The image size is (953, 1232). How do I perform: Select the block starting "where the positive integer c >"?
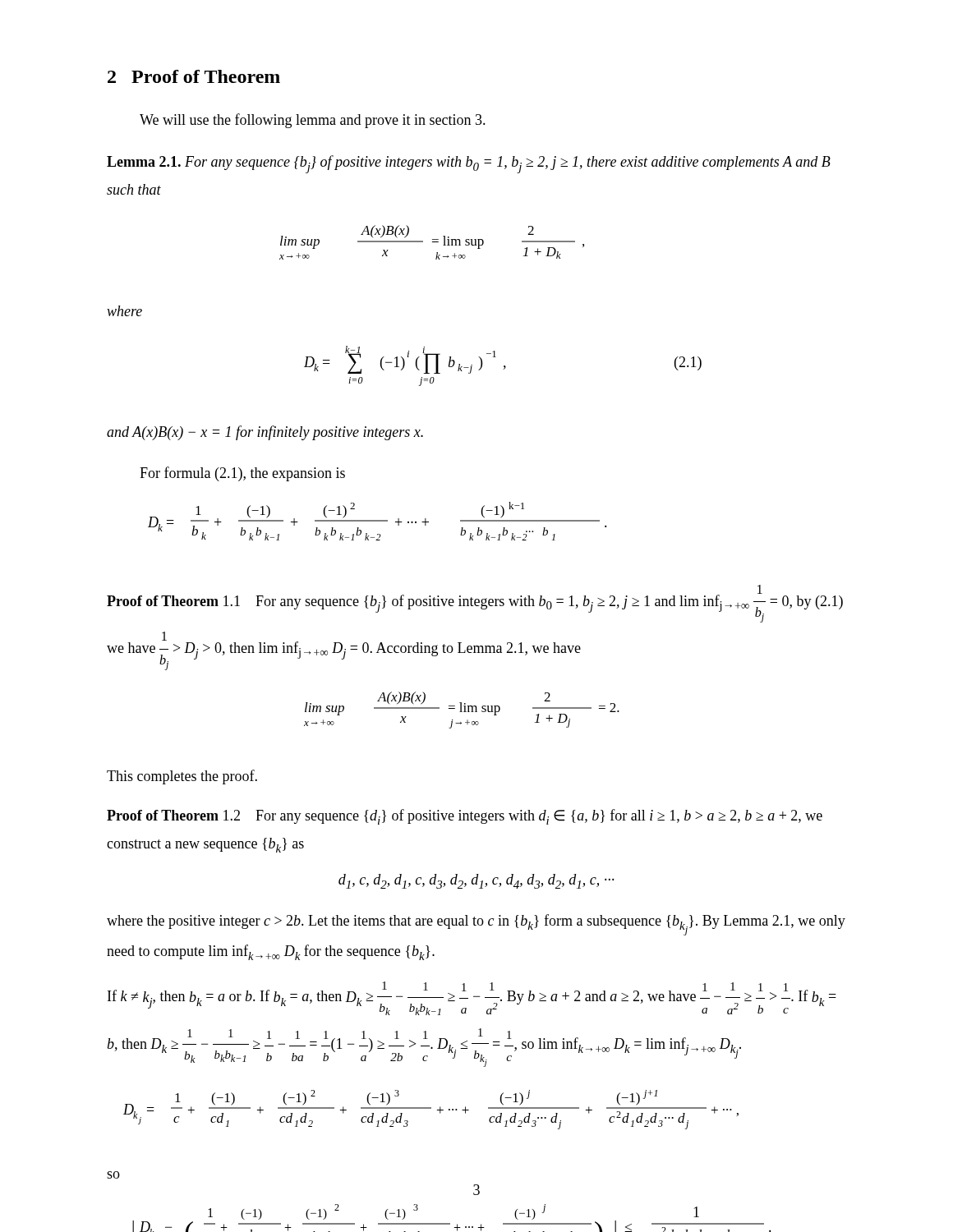(476, 925)
